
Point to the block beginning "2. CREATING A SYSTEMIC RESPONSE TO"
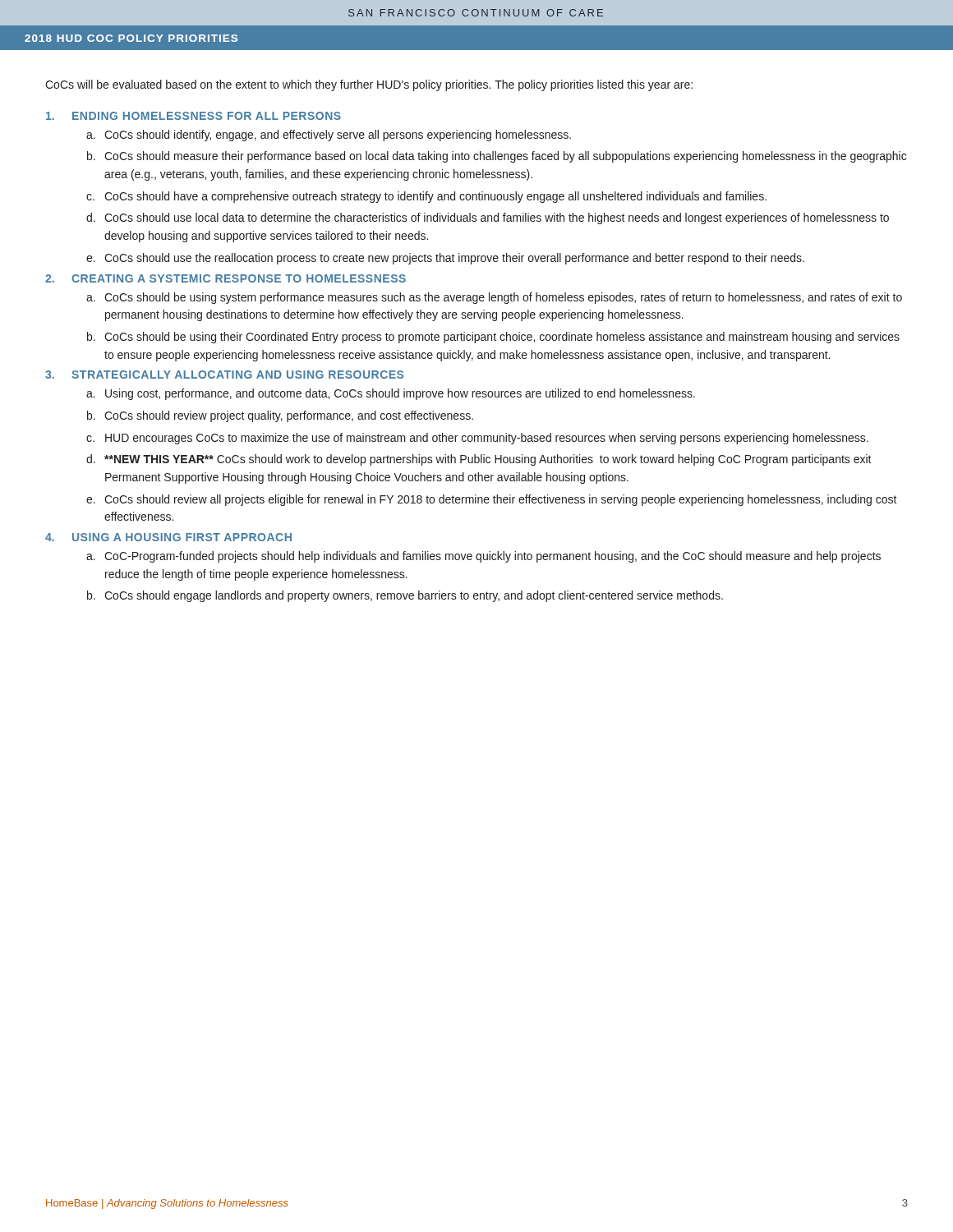[x=476, y=318]
